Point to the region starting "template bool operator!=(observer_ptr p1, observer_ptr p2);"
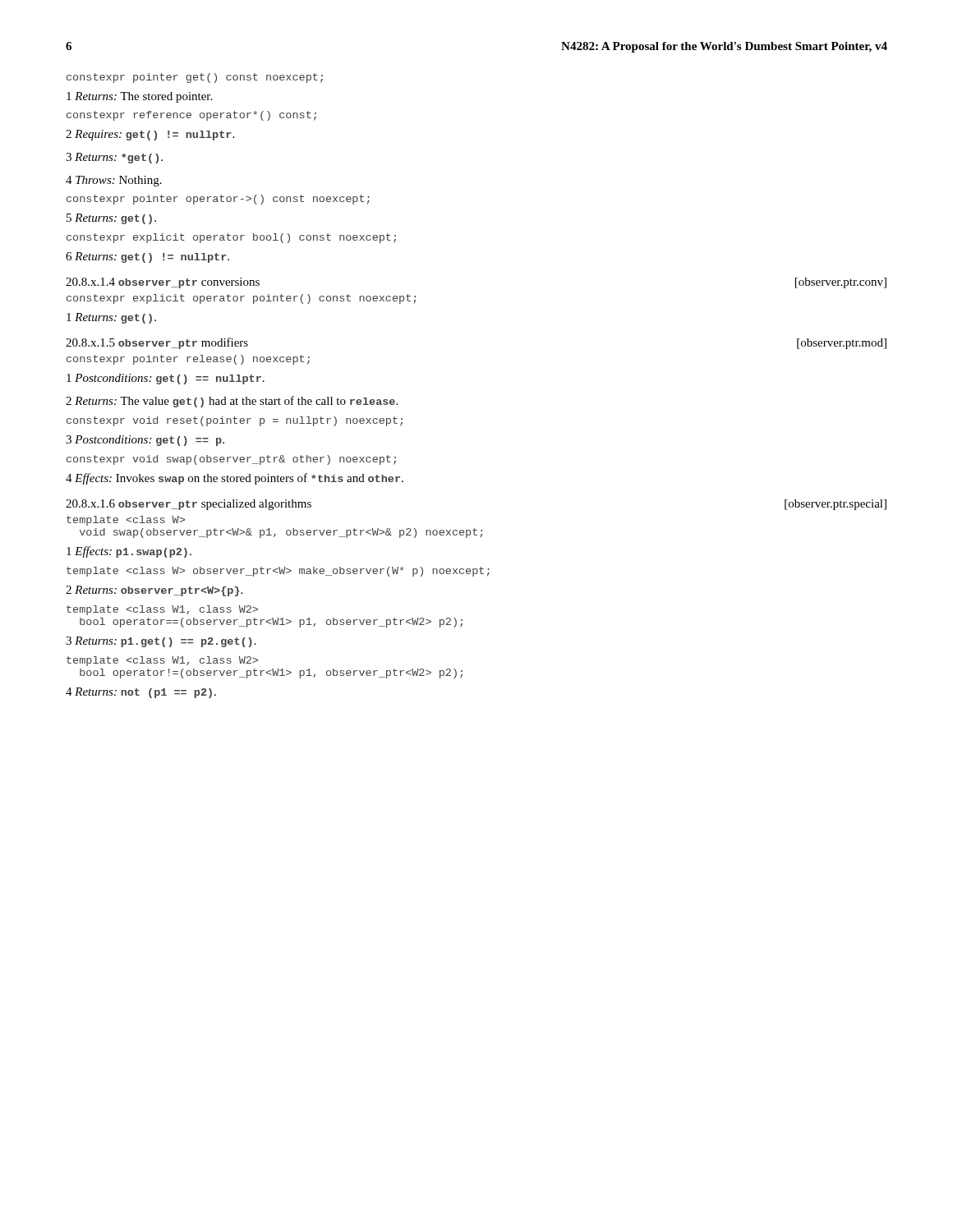This screenshot has width=953, height=1232. (162, 661)
